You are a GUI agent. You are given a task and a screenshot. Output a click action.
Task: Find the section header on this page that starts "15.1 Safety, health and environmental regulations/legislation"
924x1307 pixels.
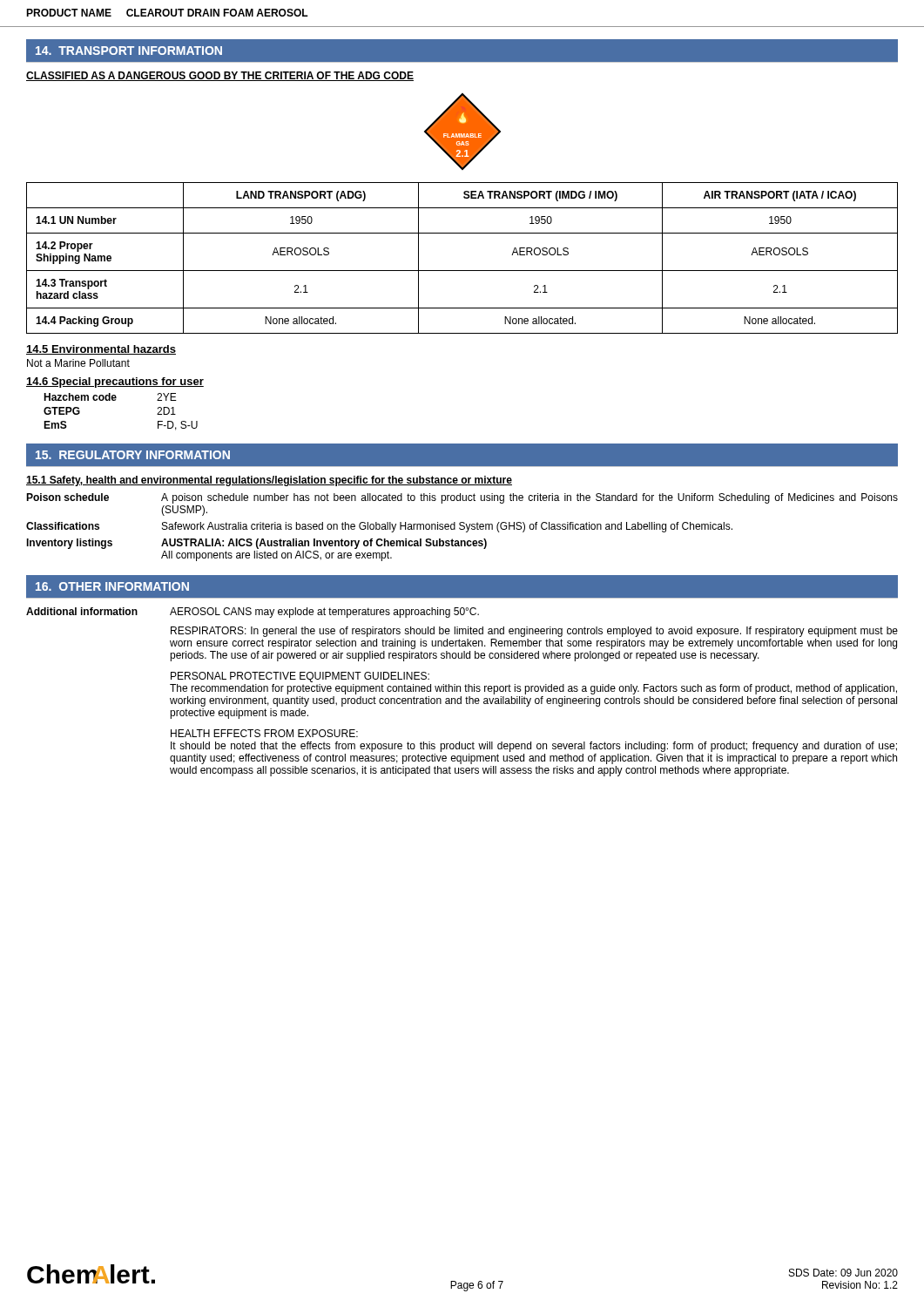pyautogui.click(x=269, y=480)
